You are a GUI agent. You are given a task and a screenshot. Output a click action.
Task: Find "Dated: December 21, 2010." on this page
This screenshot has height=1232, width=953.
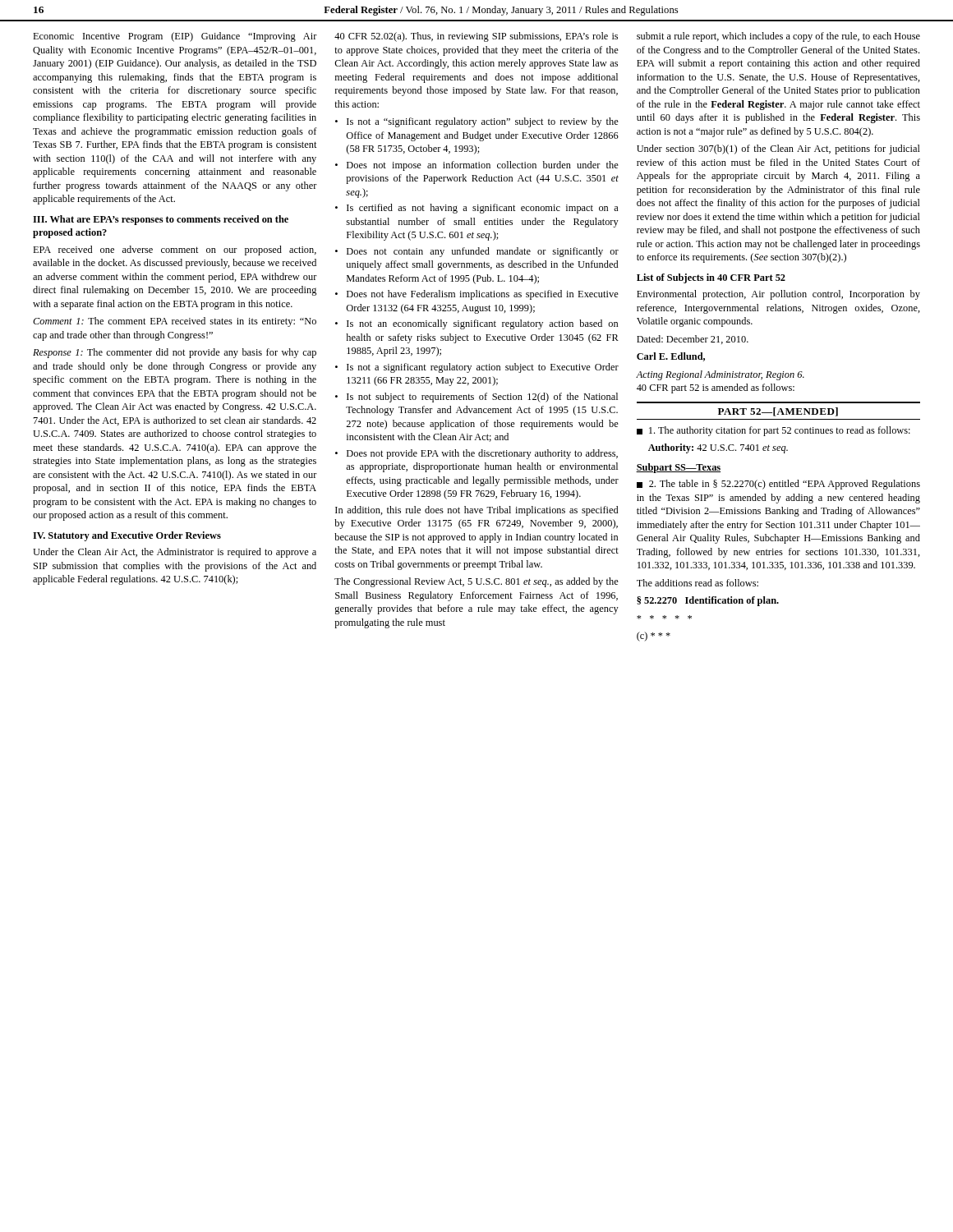click(693, 340)
